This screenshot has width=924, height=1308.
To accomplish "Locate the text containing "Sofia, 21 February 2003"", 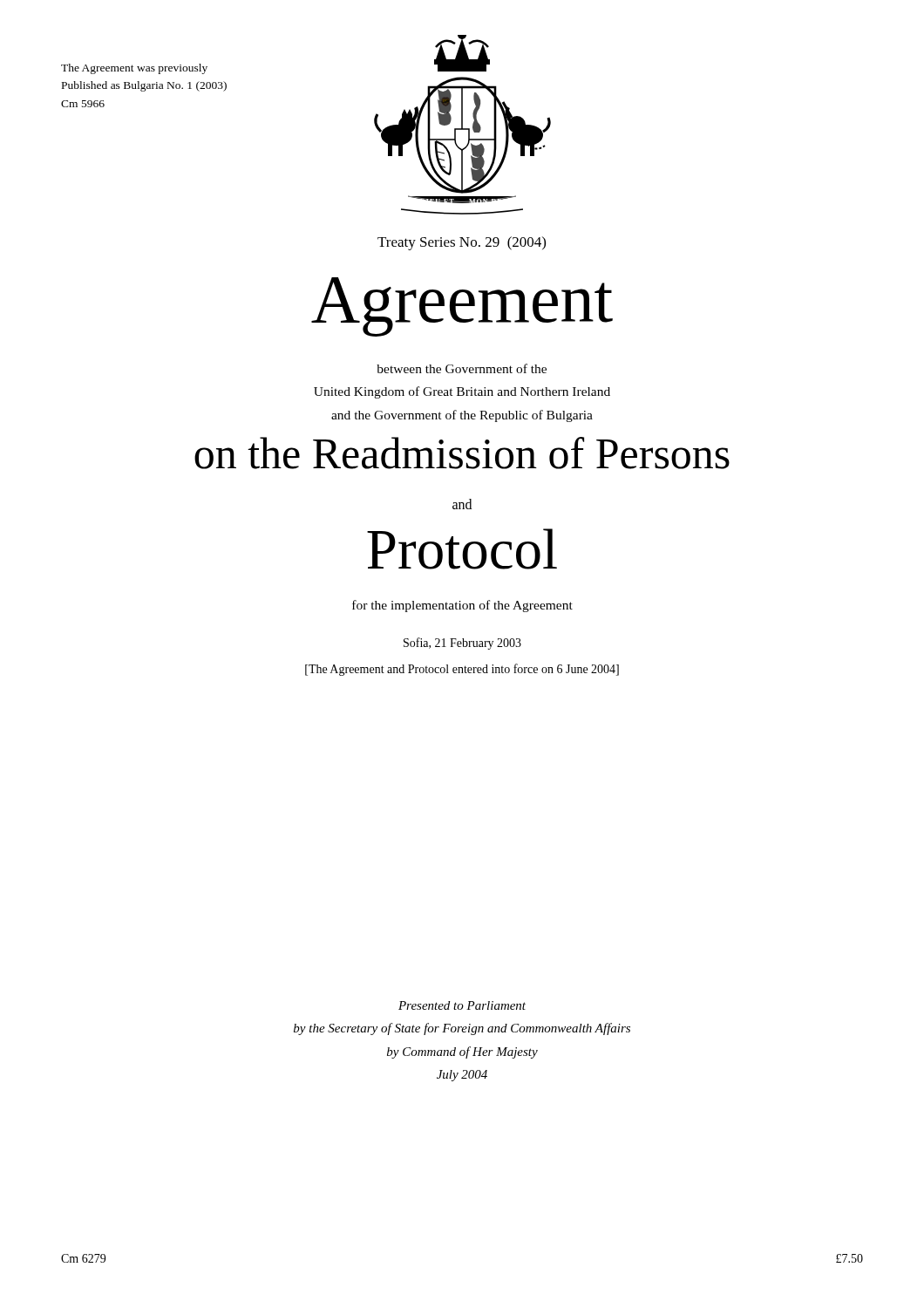I will point(462,643).
